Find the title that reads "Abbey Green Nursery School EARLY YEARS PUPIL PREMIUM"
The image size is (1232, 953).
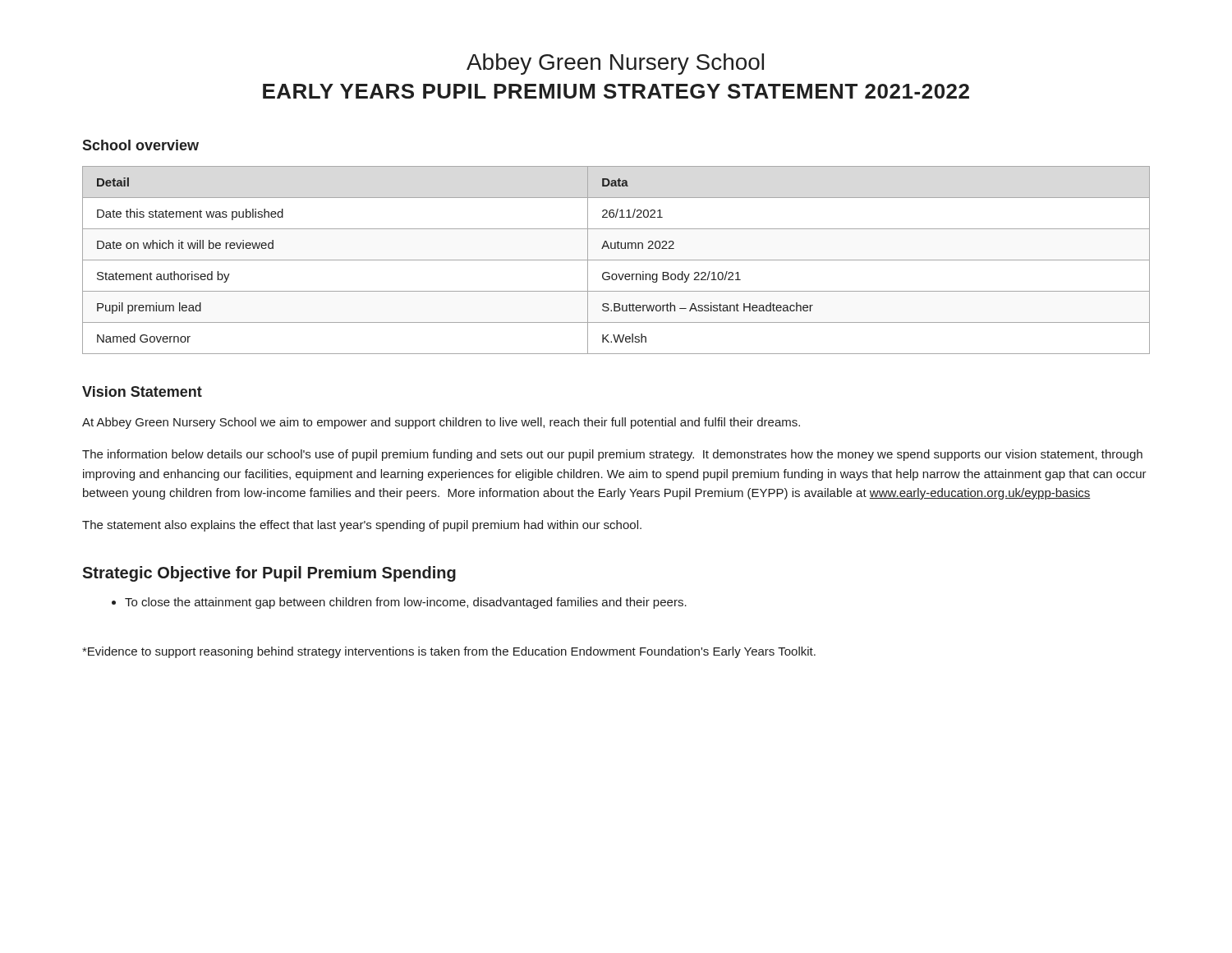coord(616,77)
